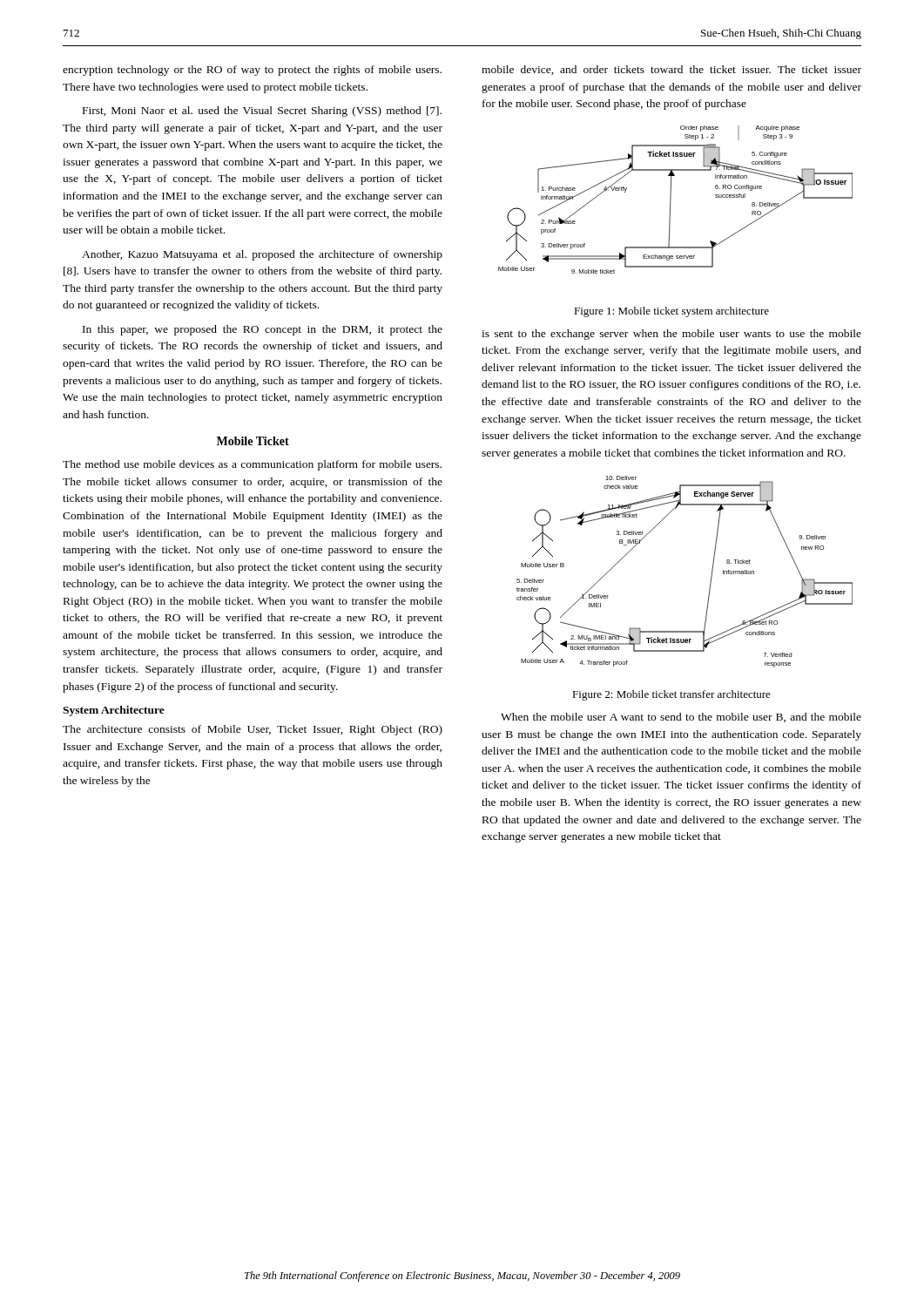Locate the block of text that opens with "The architecture consists"
924x1307 pixels.
(x=253, y=755)
